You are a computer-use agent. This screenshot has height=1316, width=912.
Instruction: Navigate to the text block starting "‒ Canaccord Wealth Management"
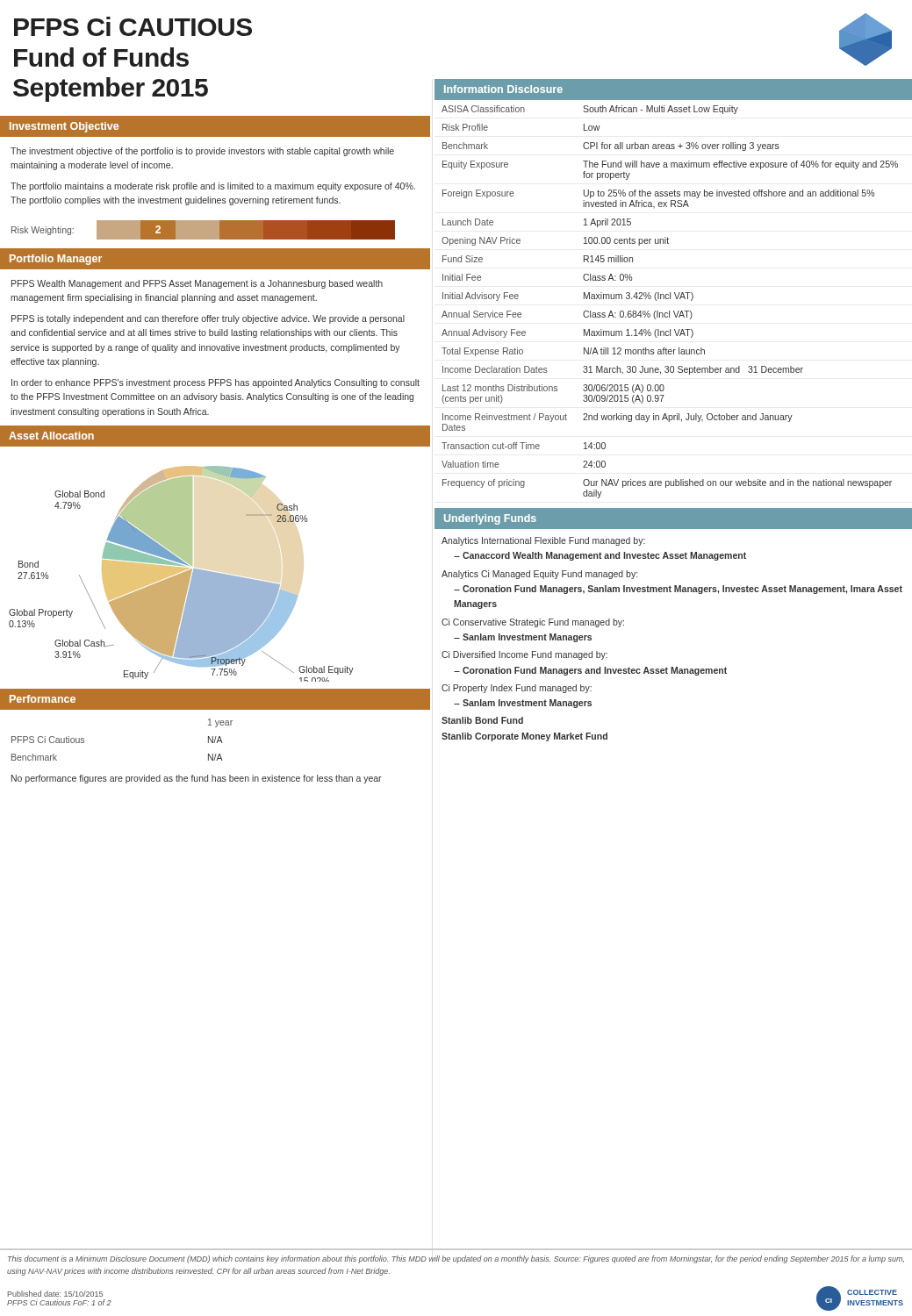(x=600, y=556)
